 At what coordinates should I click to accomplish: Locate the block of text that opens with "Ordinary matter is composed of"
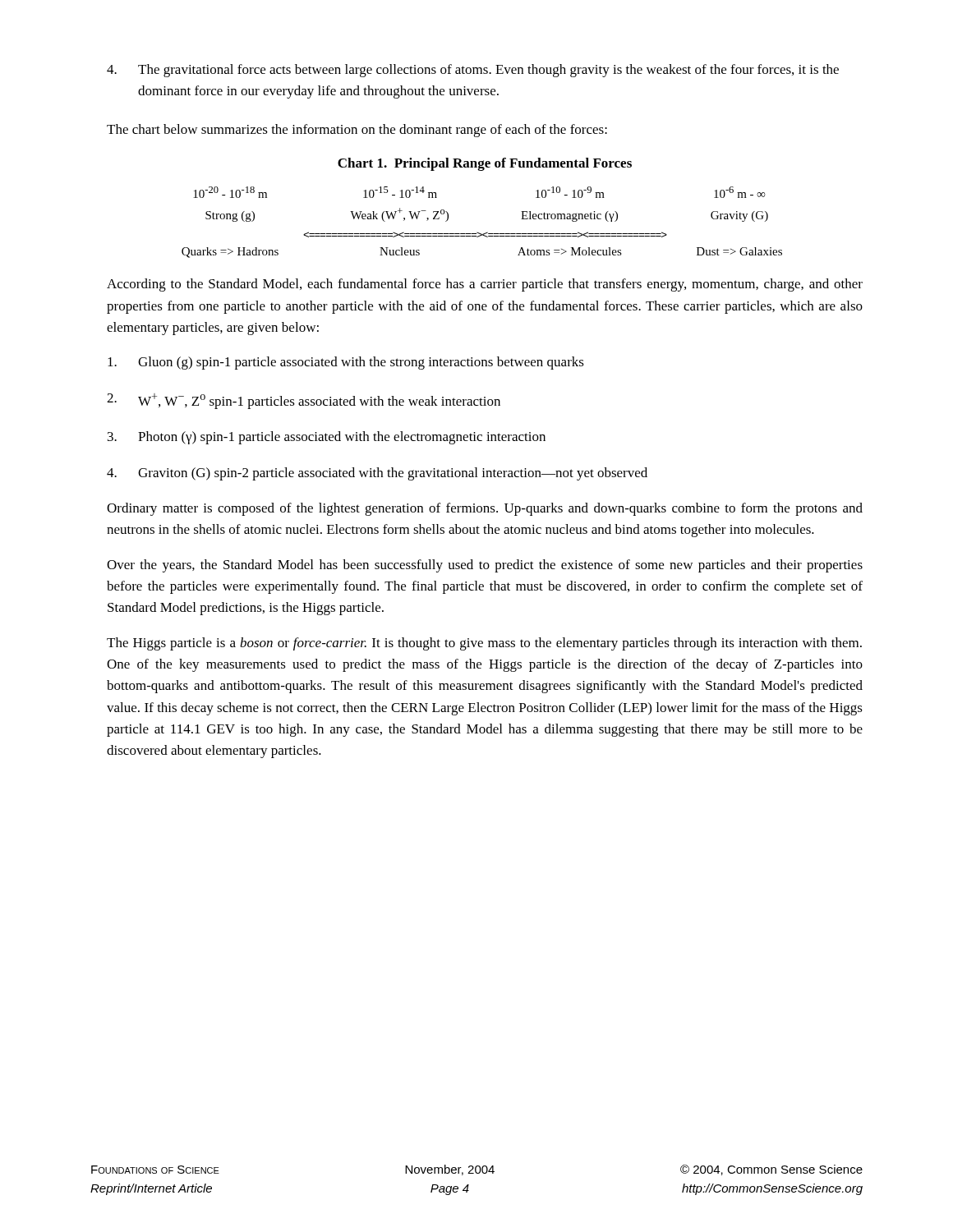485,519
